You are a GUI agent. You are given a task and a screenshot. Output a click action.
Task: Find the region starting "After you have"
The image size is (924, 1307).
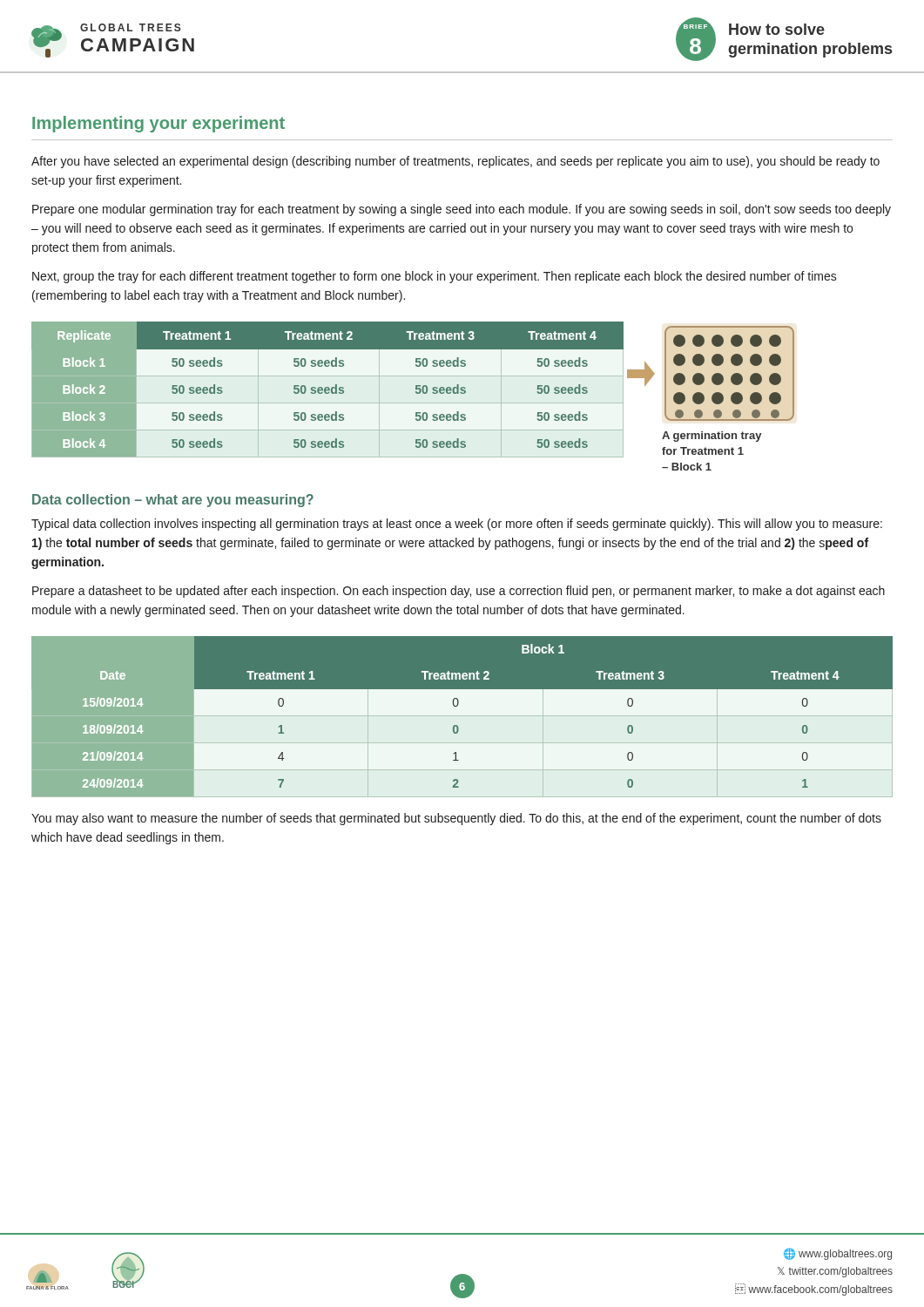point(456,171)
